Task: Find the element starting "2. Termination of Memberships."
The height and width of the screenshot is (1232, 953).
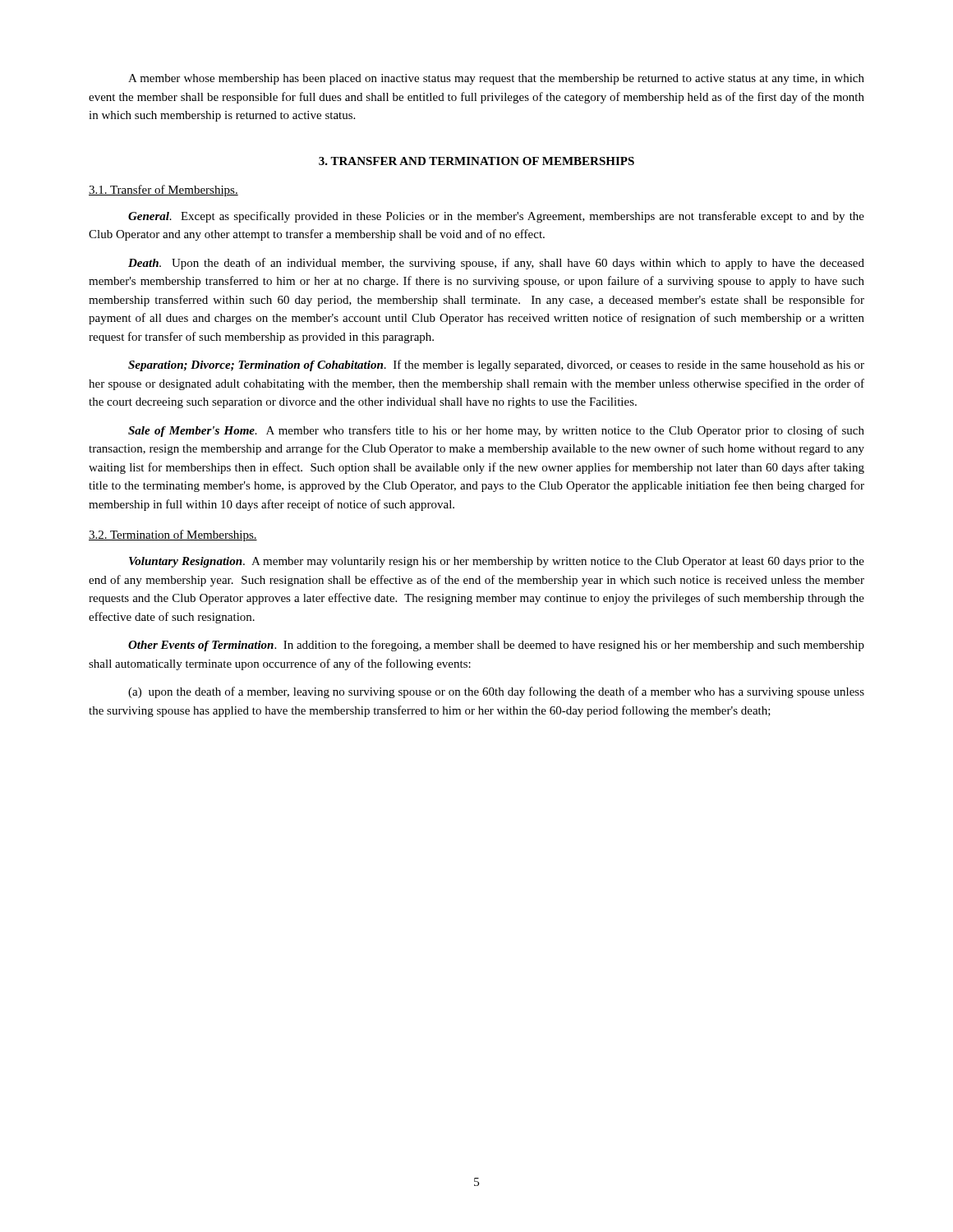Action: coord(173,535)
